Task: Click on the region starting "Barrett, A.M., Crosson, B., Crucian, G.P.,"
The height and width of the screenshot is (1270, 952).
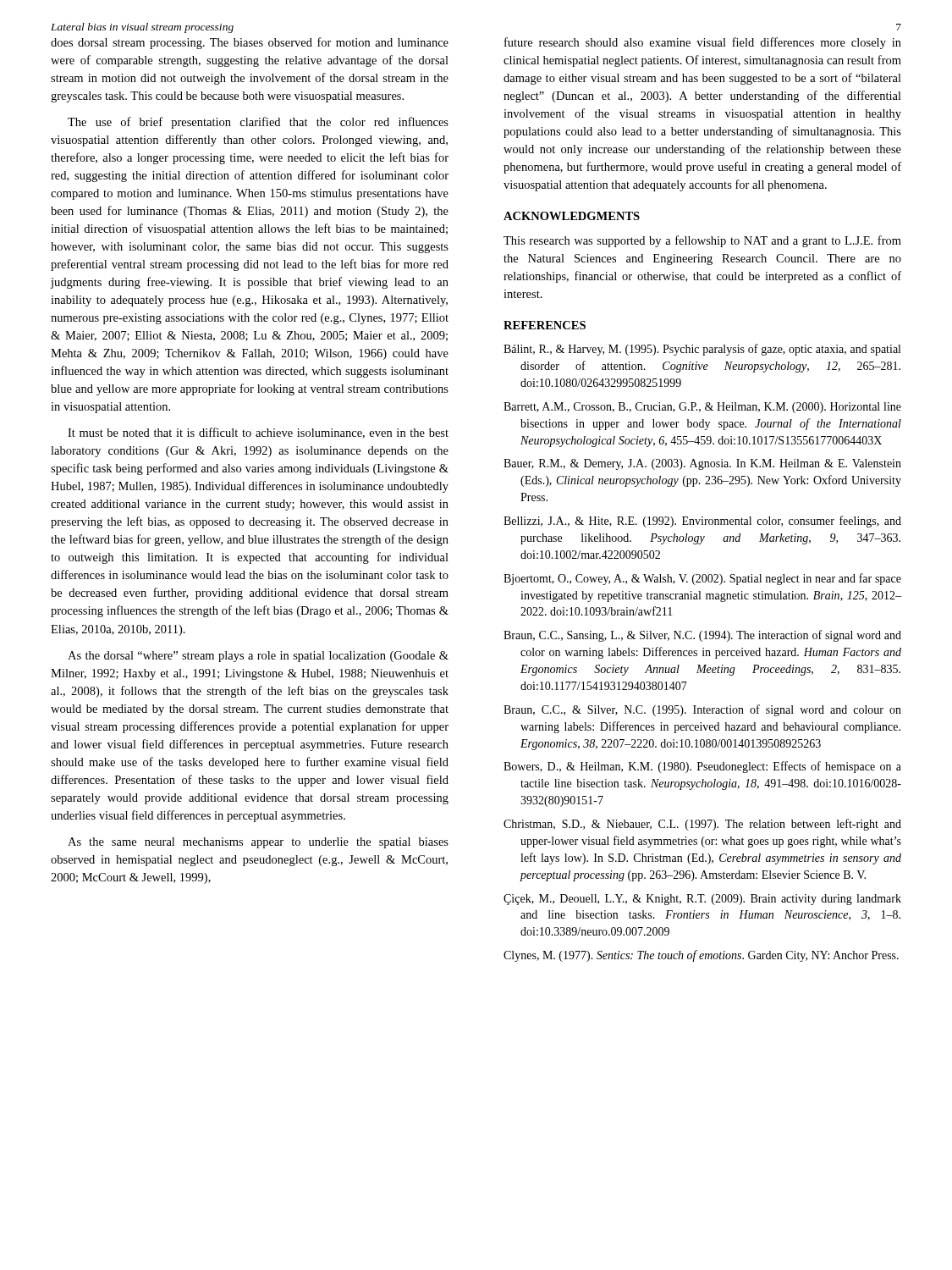Action: pyautogui.click(x=702, y=424)
